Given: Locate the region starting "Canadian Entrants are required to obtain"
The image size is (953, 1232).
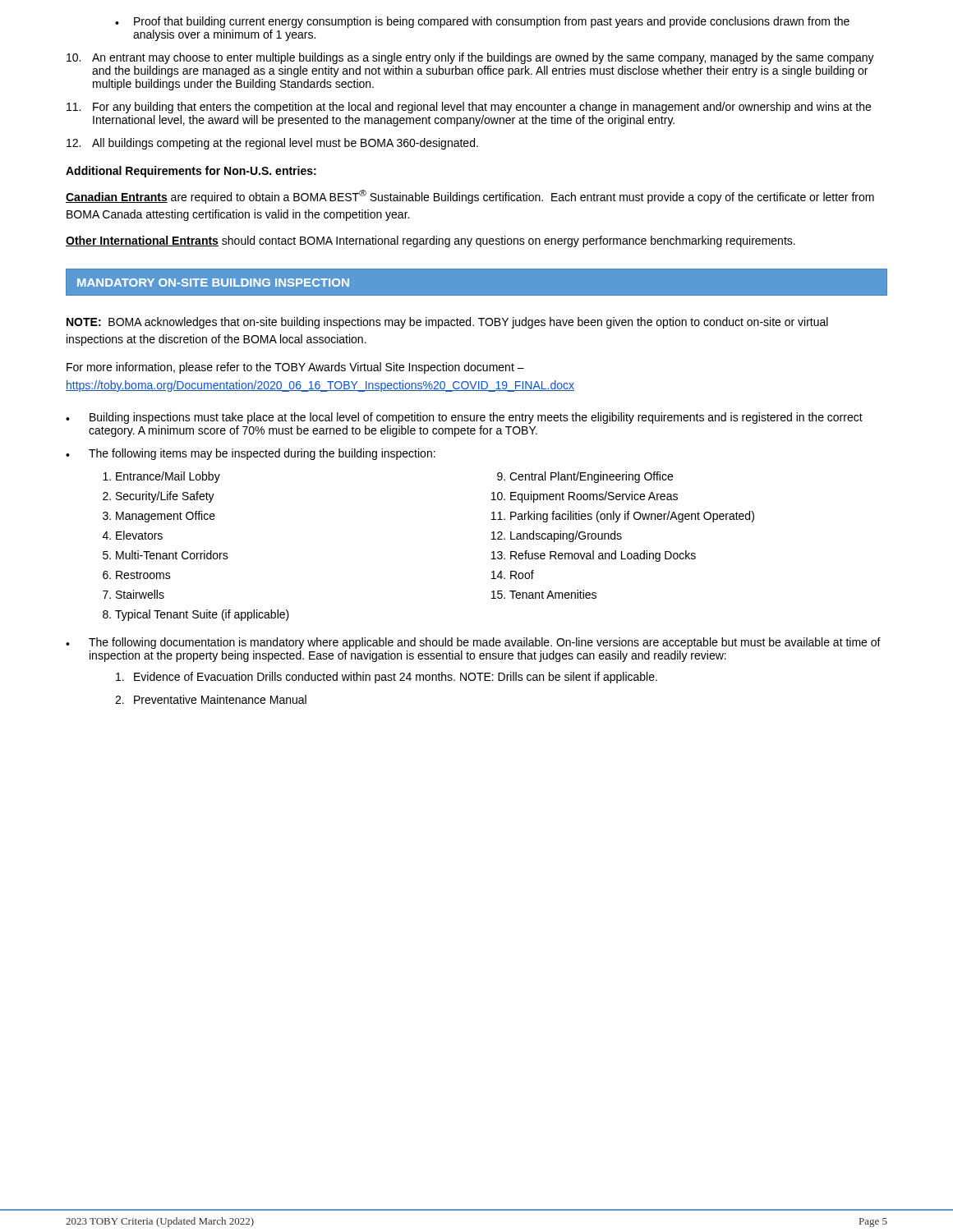Looking at the screenshot, I should point(470,204).
